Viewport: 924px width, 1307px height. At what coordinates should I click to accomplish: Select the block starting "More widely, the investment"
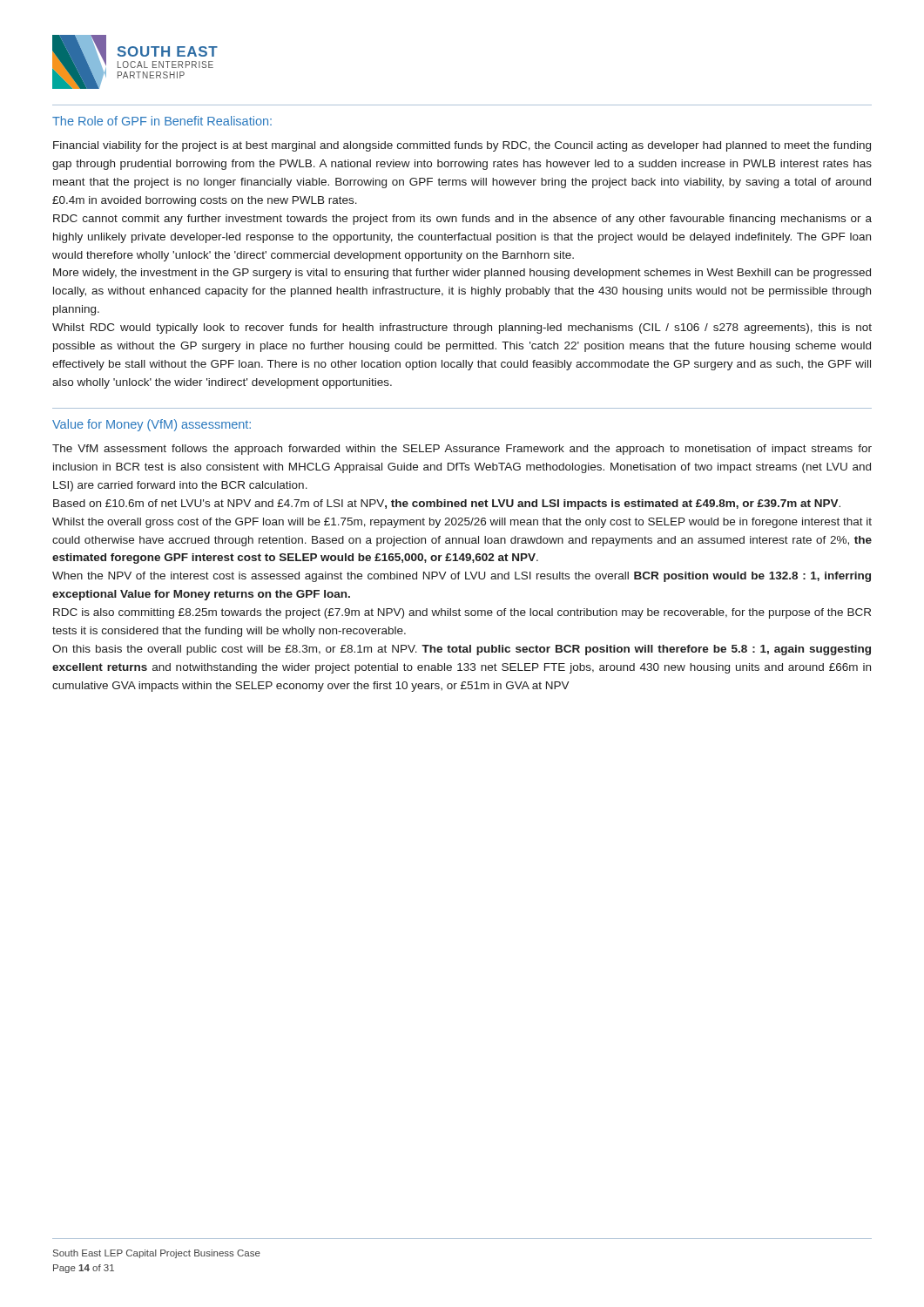[462, 292]
